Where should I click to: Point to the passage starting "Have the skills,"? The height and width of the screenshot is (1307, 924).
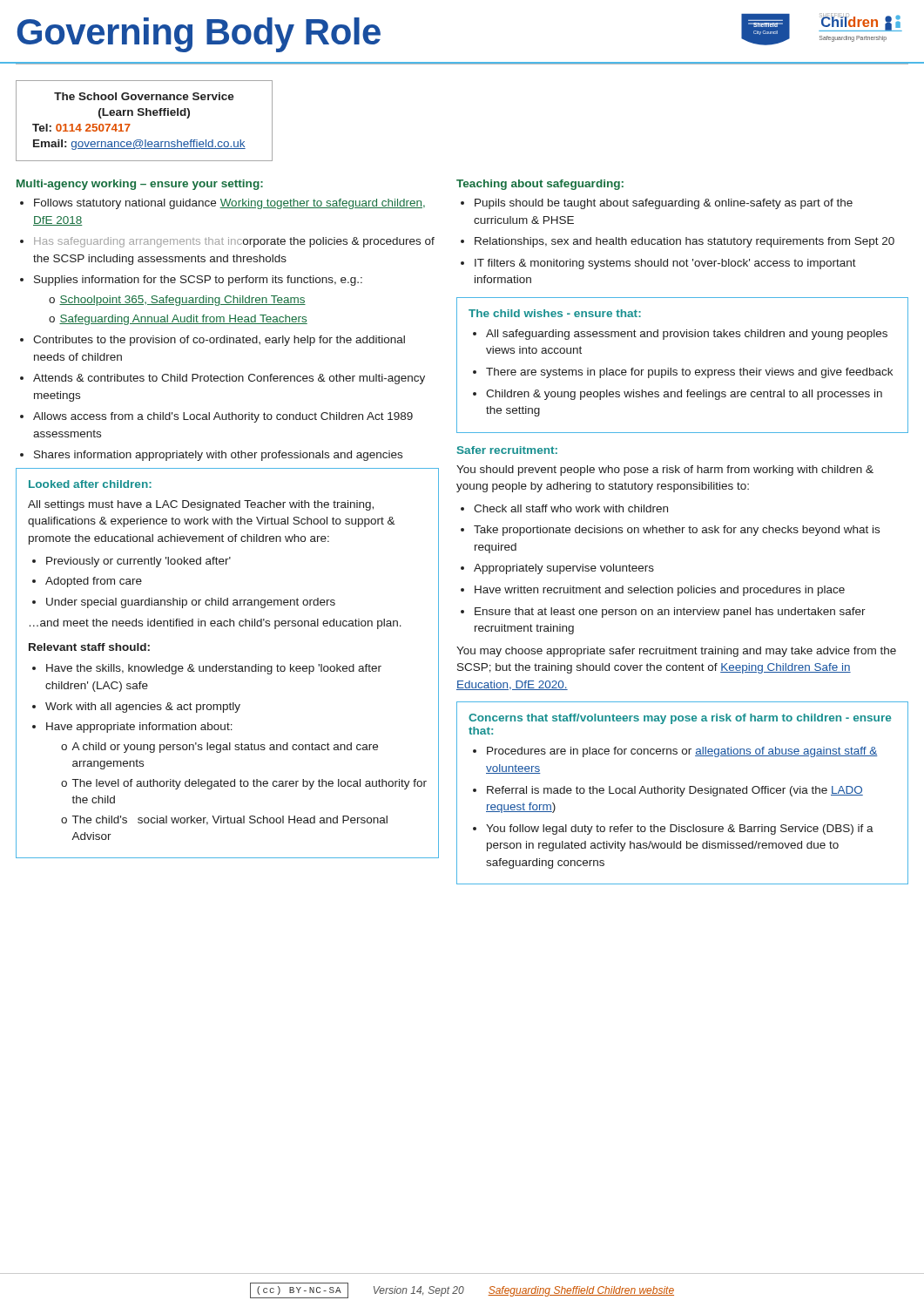(x=213, y=677)
